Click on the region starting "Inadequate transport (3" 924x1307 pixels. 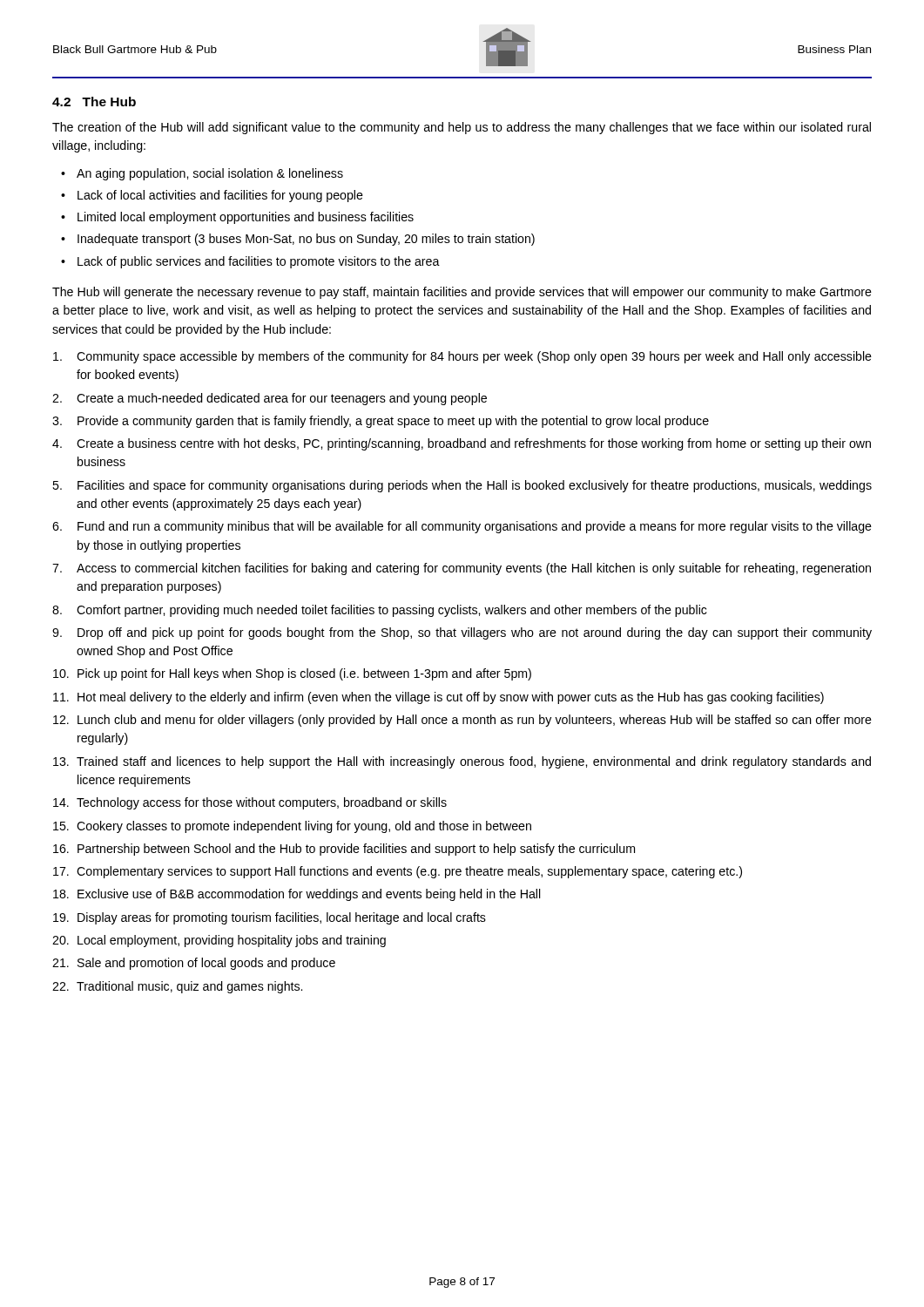tap(306, 239)
